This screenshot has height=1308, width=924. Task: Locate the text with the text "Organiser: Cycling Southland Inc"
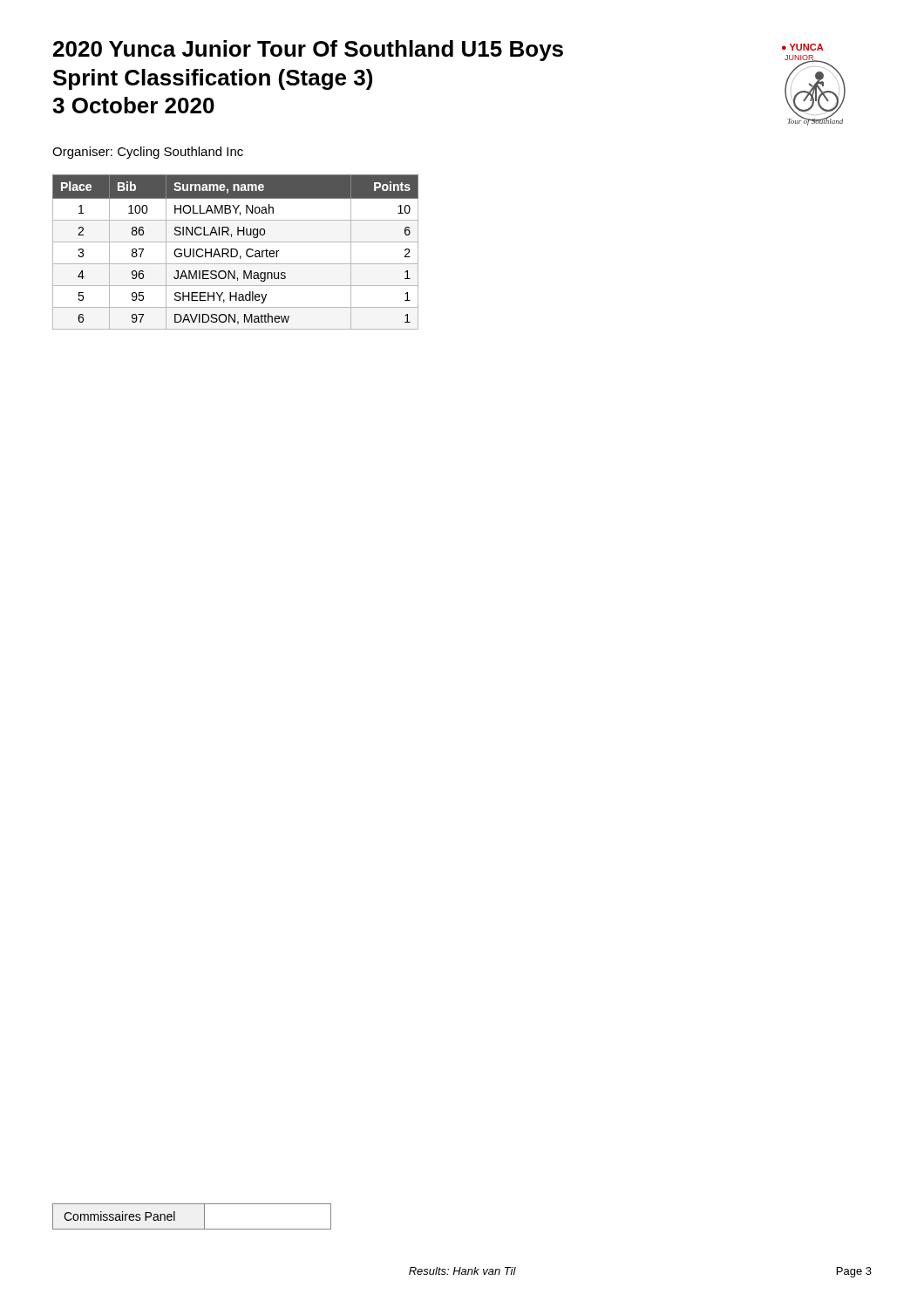pyautogui.click(x=148, y=151)
